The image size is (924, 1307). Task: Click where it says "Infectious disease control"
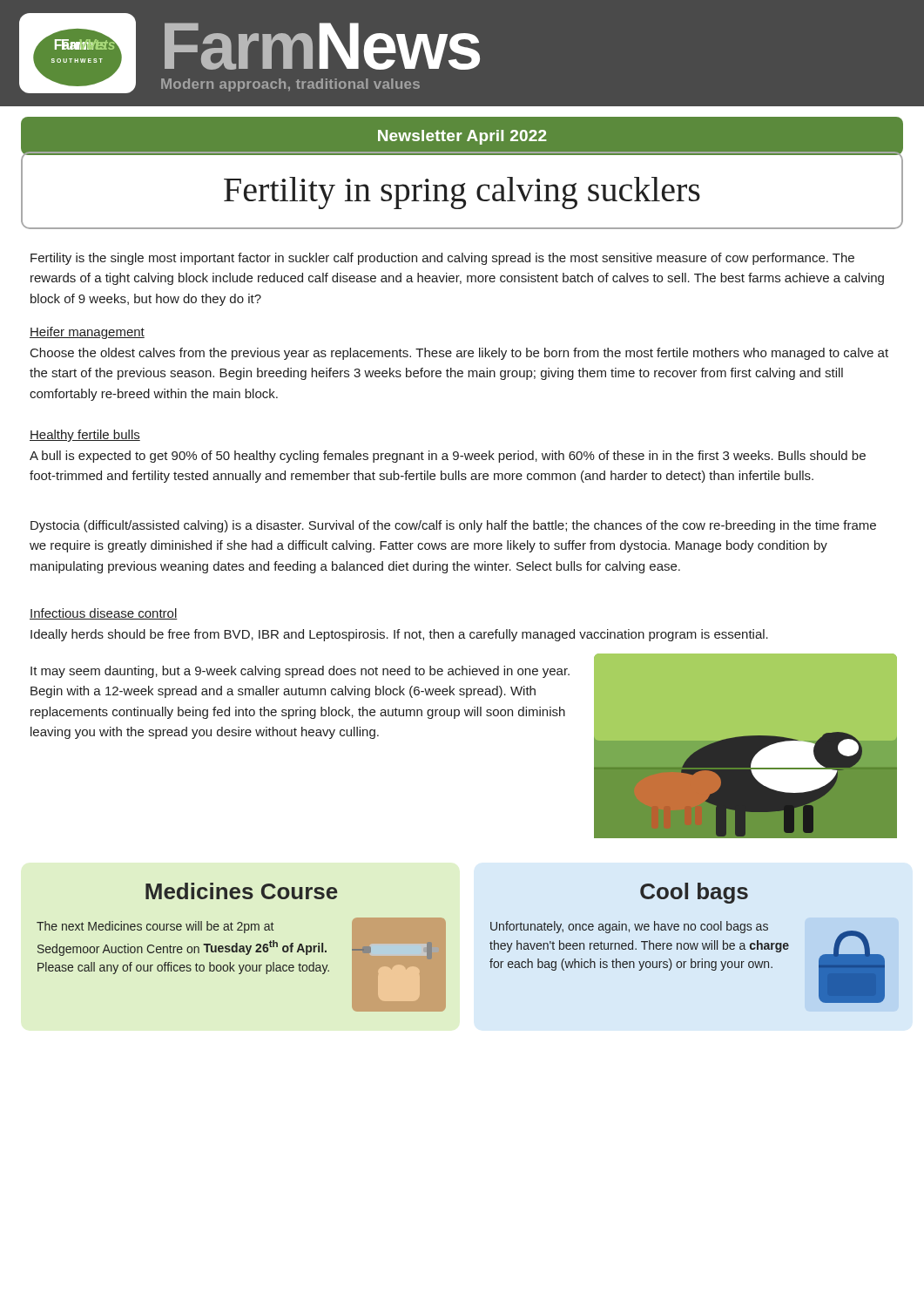point(103,613)
